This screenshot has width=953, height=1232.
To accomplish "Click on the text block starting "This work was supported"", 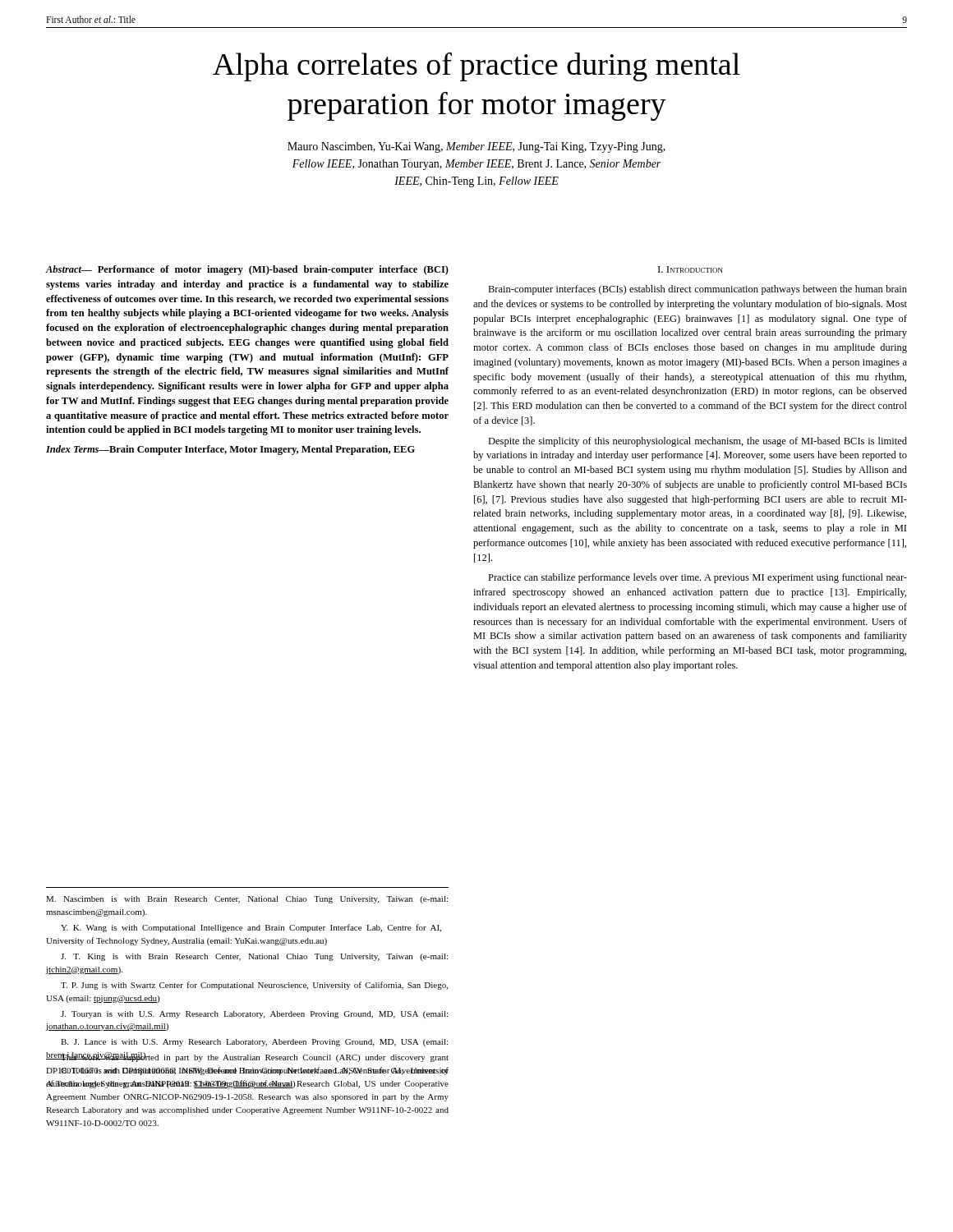I will (x=247, y=1091).
